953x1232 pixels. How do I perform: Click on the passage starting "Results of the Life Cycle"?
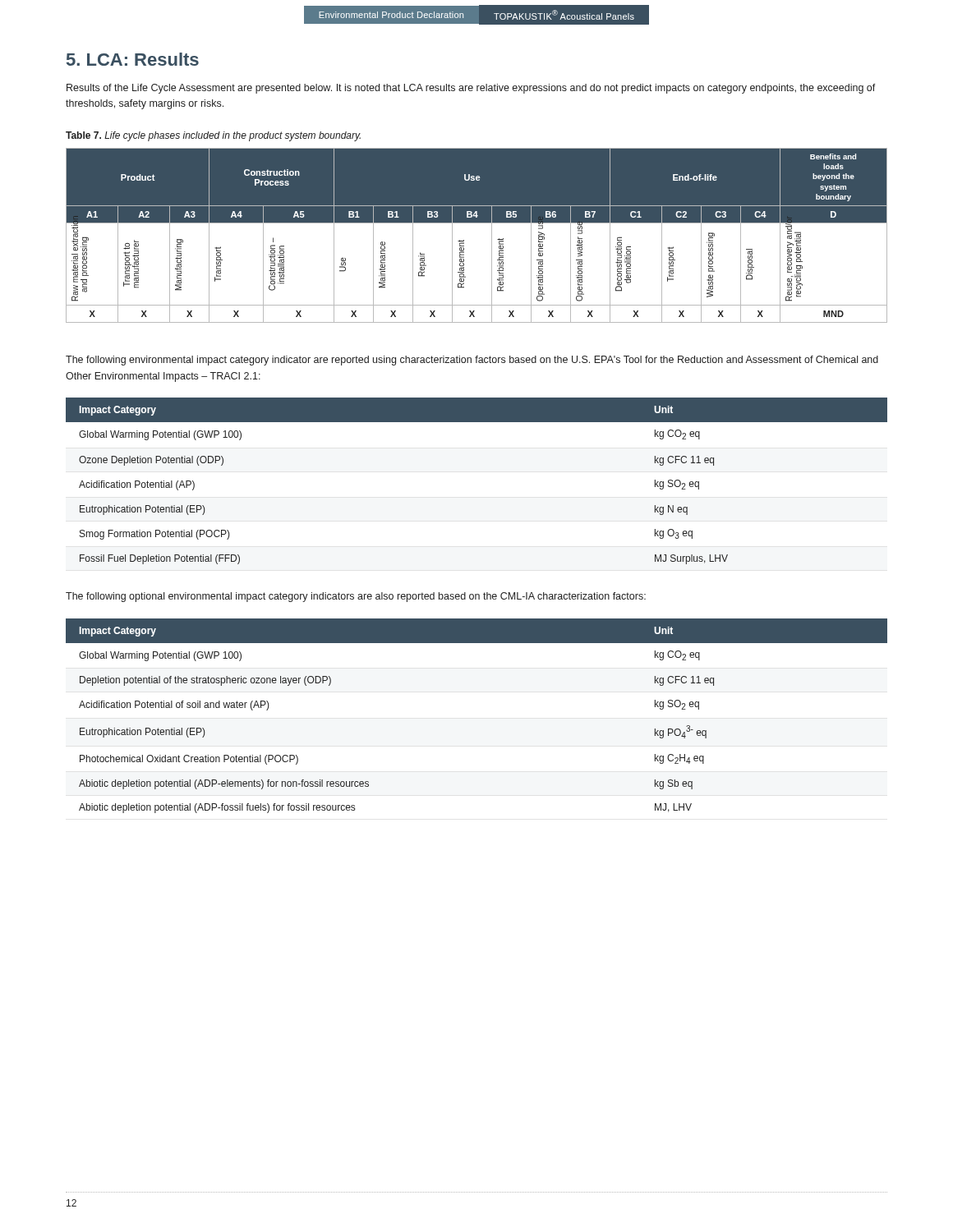point(470,96)
